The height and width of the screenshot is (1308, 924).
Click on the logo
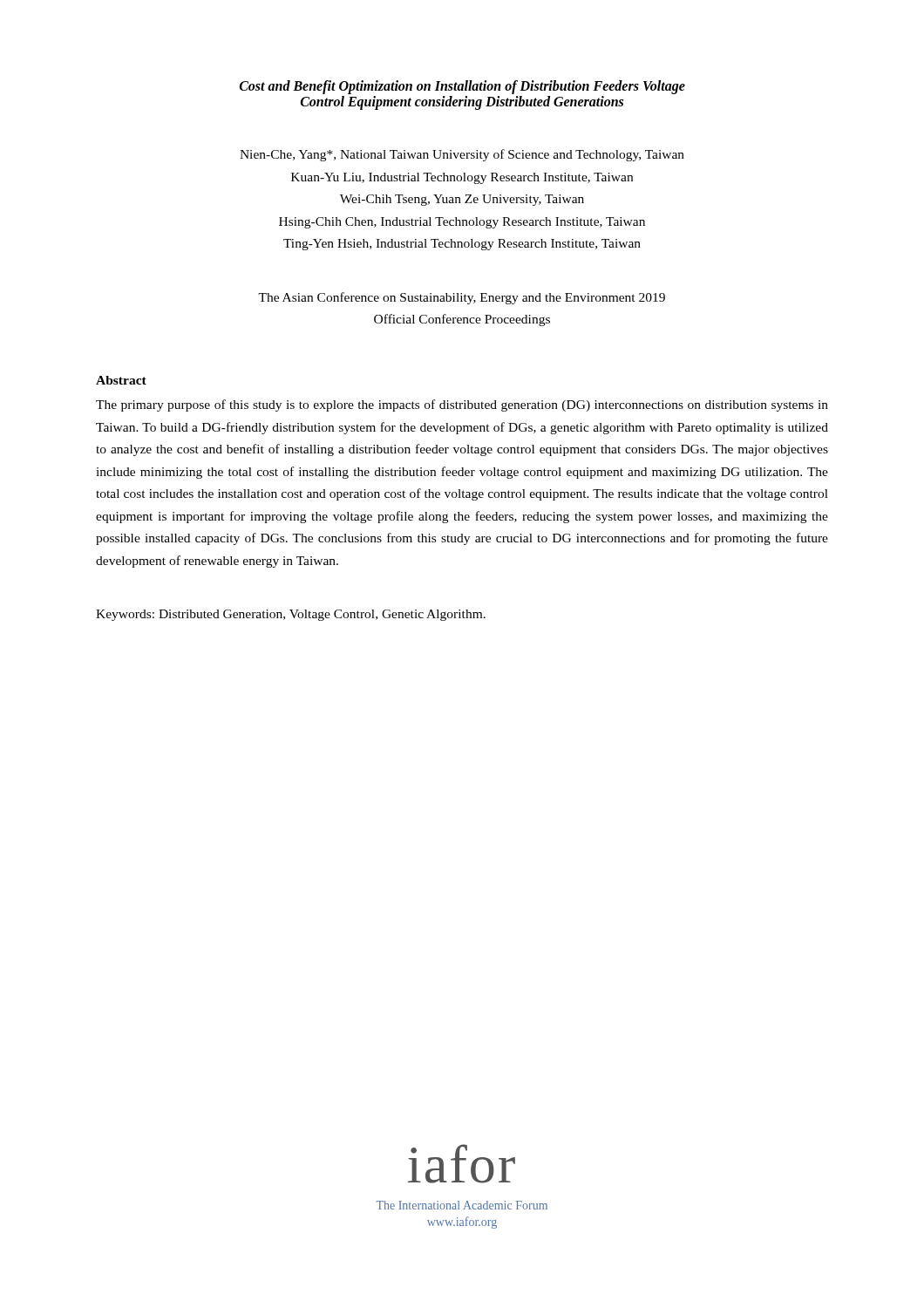[x=462, y=1182]
